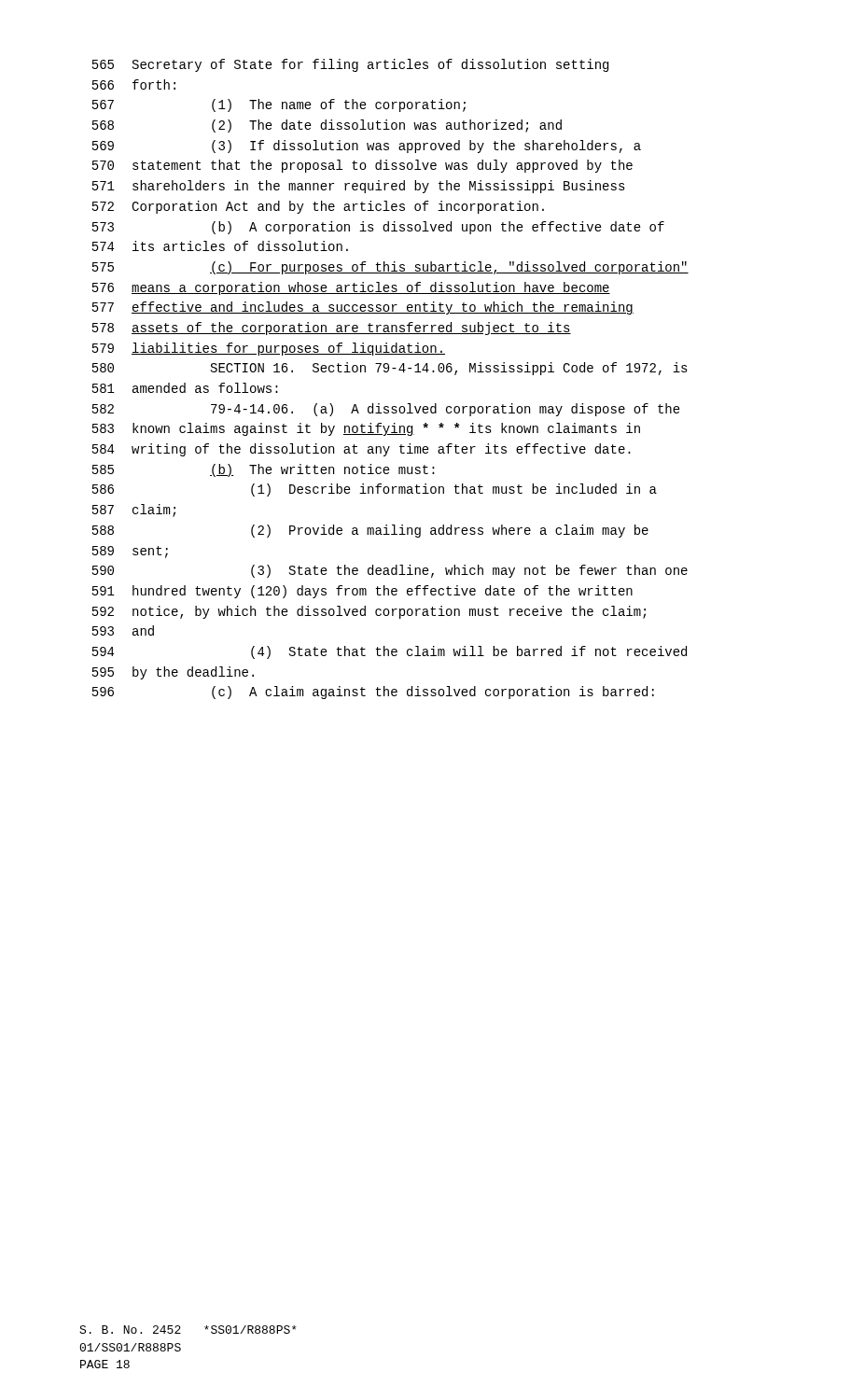The width and height of the screenshot is (850, 1400).
Task: Find the list item that says "569 (3) If dissolution was approved by the"
Action: pyautogui.click(x=425, y=147)
